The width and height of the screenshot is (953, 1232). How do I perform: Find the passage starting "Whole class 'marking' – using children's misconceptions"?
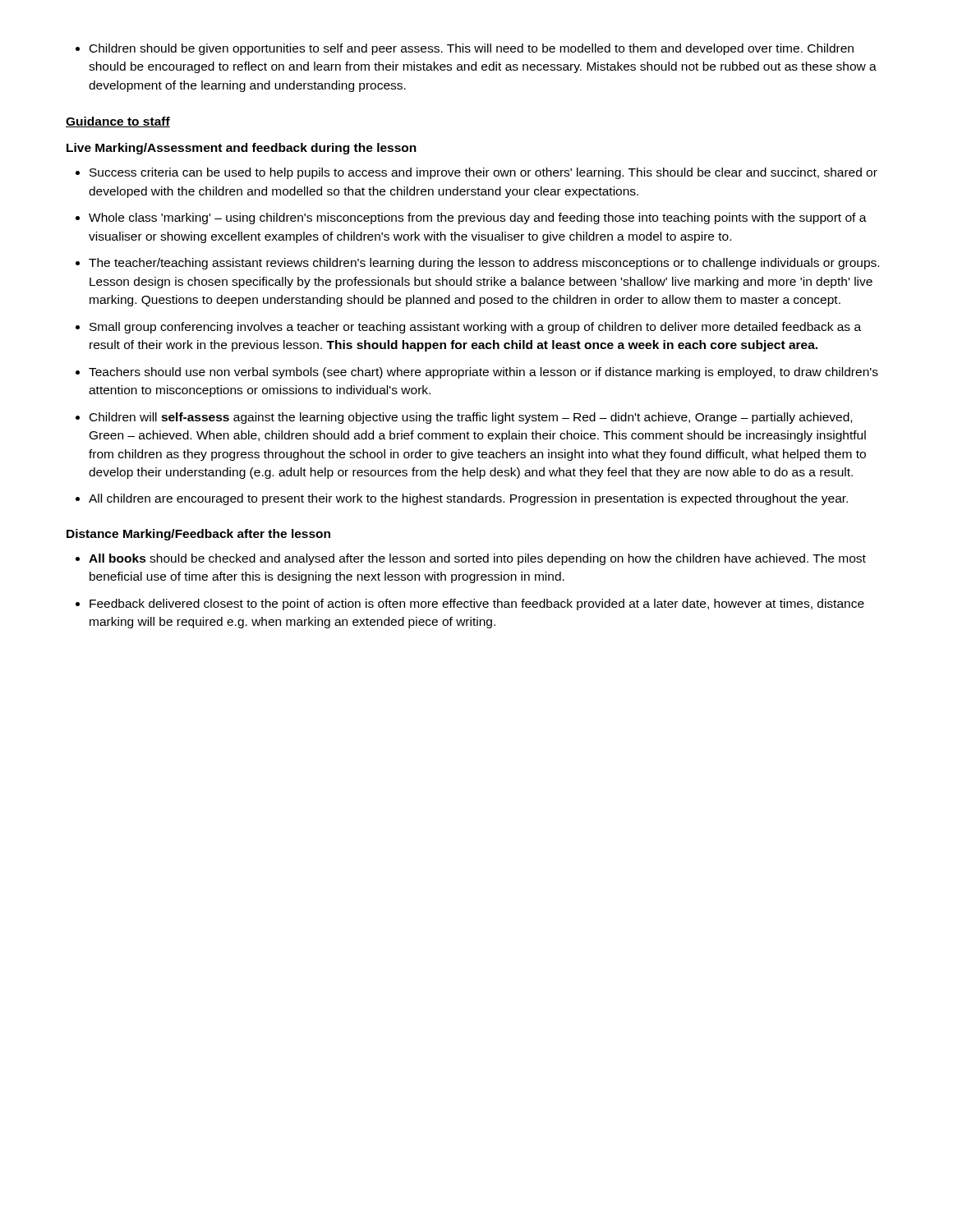tap(476, 227)
